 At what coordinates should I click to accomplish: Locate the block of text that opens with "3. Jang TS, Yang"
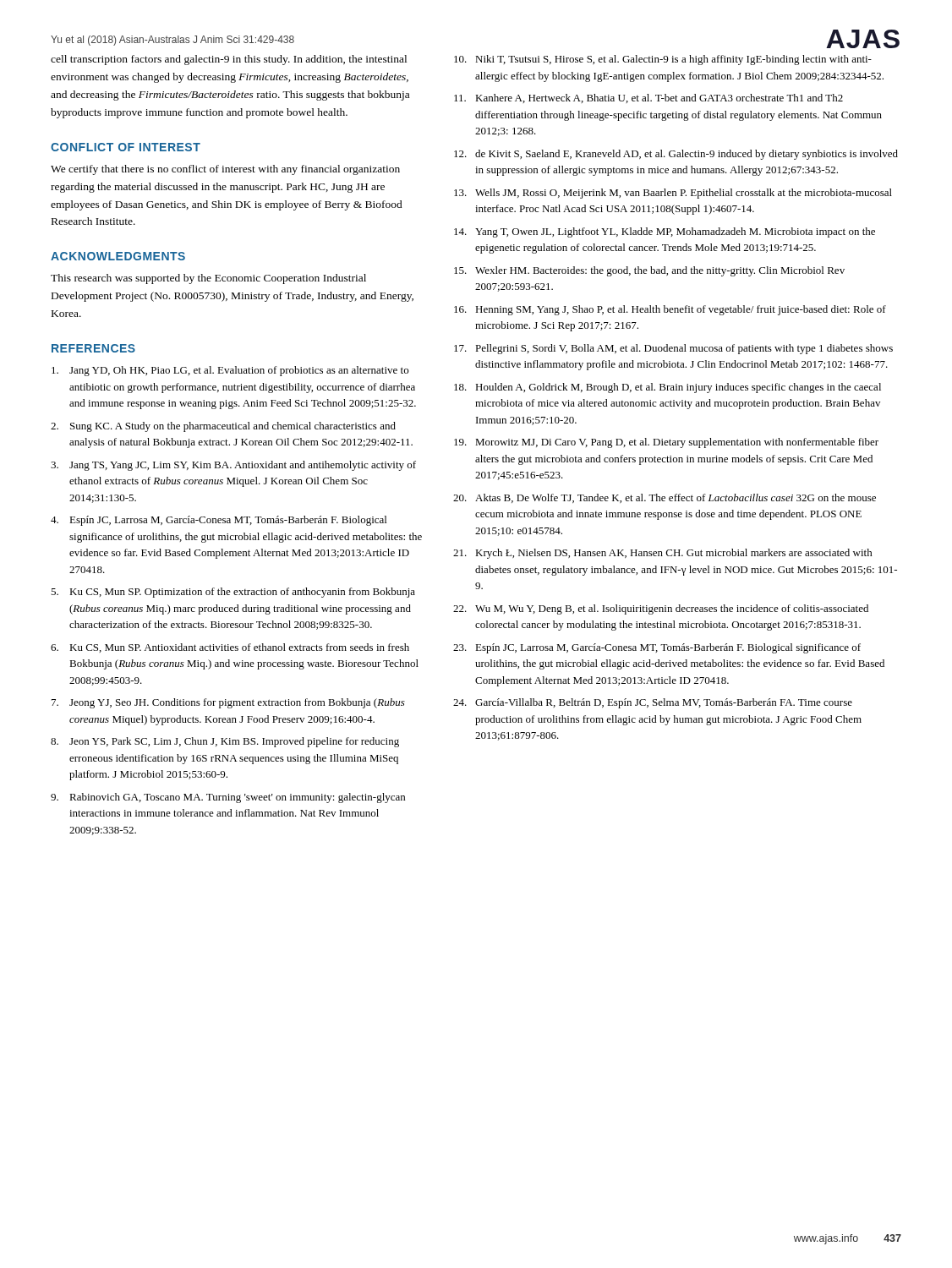[x=237, y=481]
